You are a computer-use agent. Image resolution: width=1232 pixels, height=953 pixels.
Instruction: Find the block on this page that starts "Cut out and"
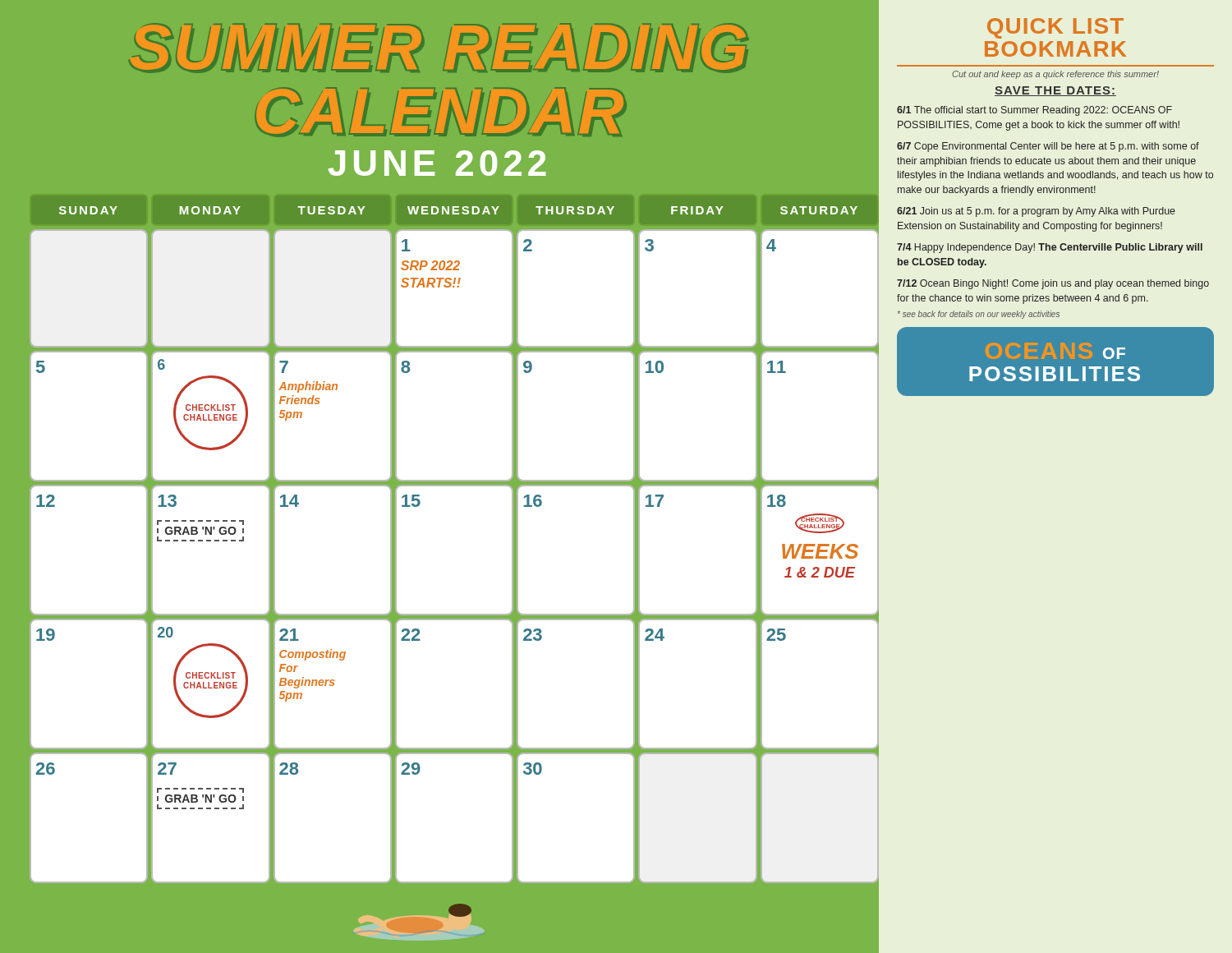1055,74
